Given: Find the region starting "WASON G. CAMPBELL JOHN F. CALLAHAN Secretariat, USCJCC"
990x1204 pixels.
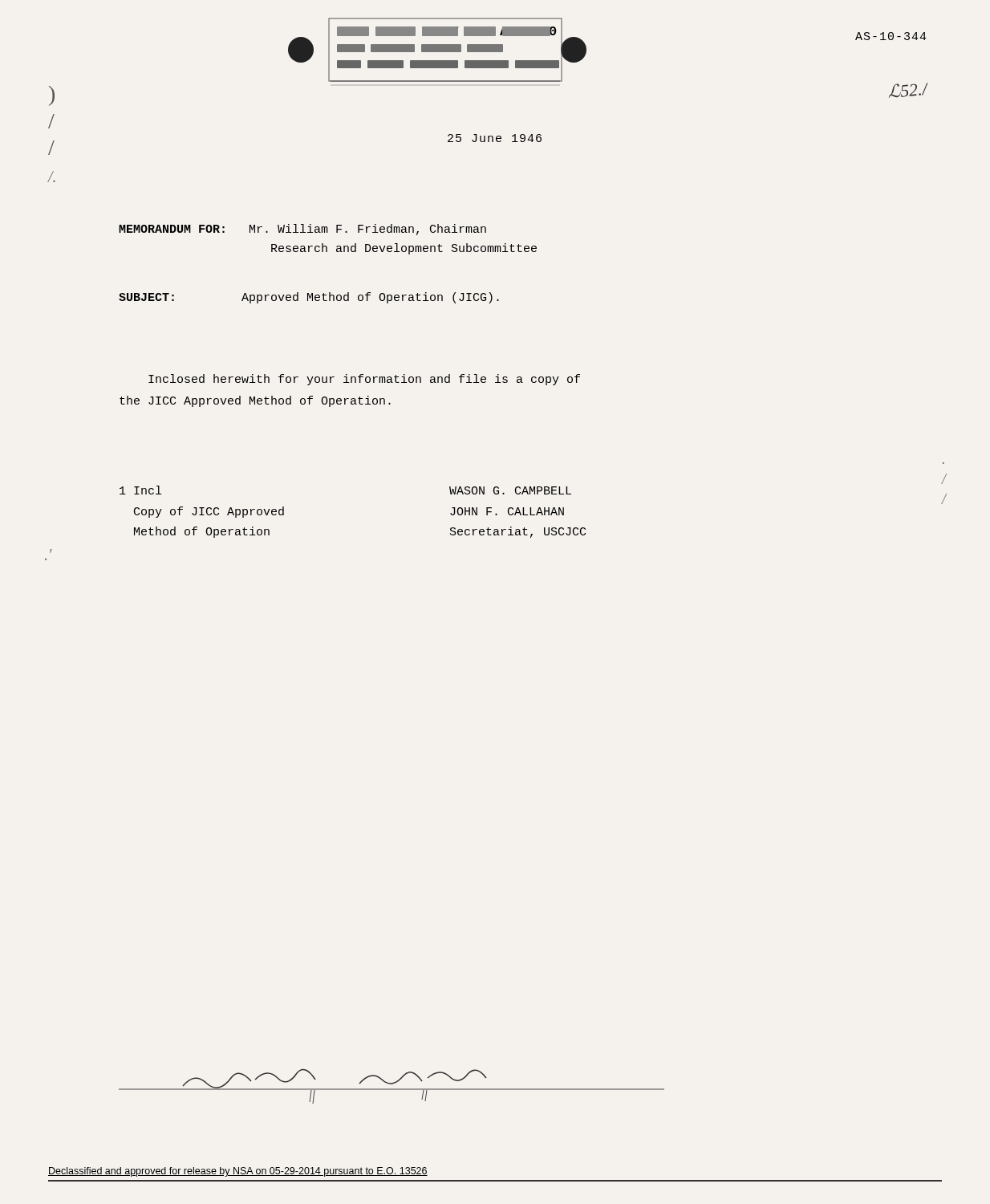Looking at the screenshot, I should [x=518, y=512].
